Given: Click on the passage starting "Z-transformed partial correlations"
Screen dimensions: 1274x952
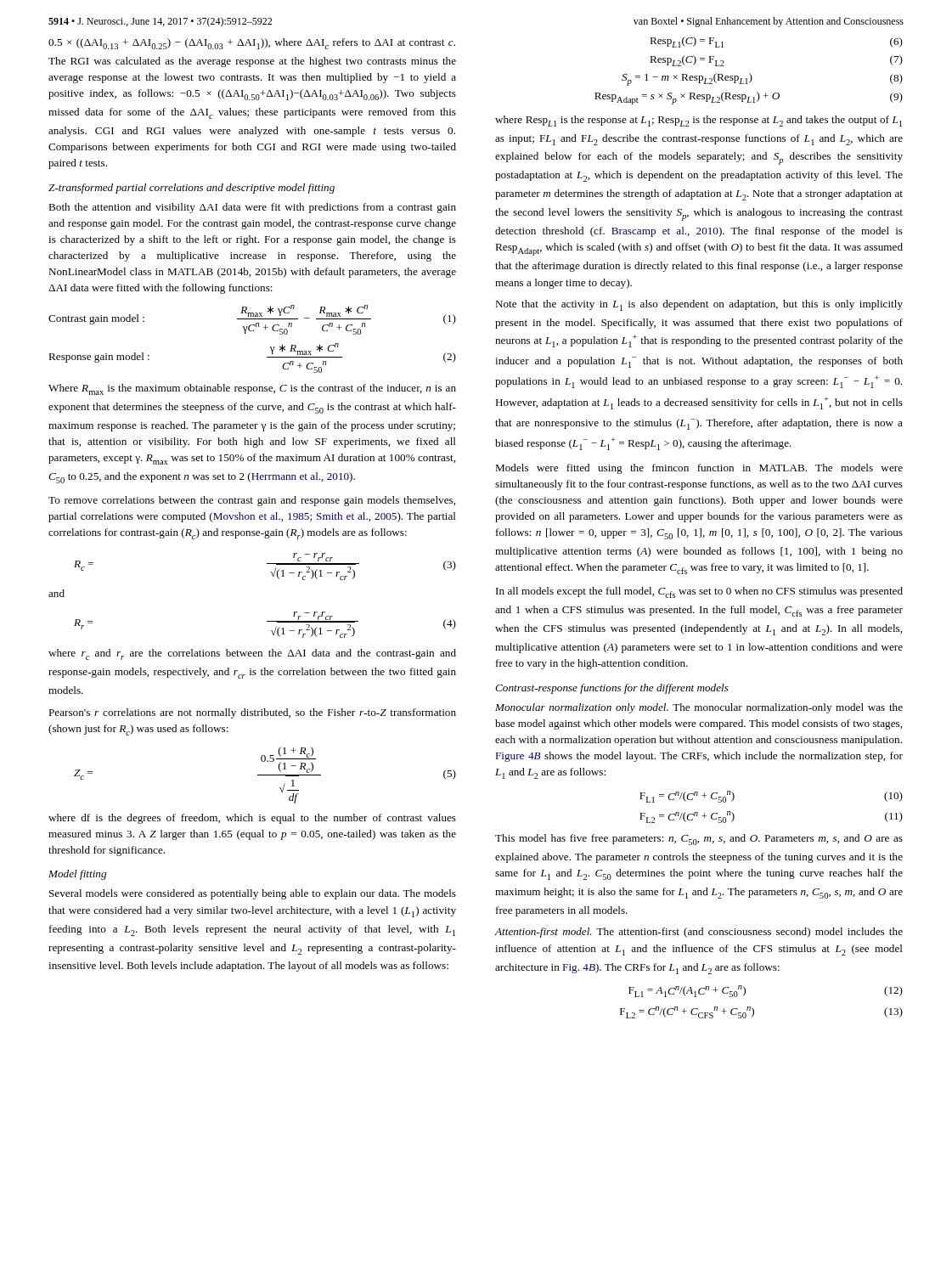Looking at the screenshot, I should (192, 187).
